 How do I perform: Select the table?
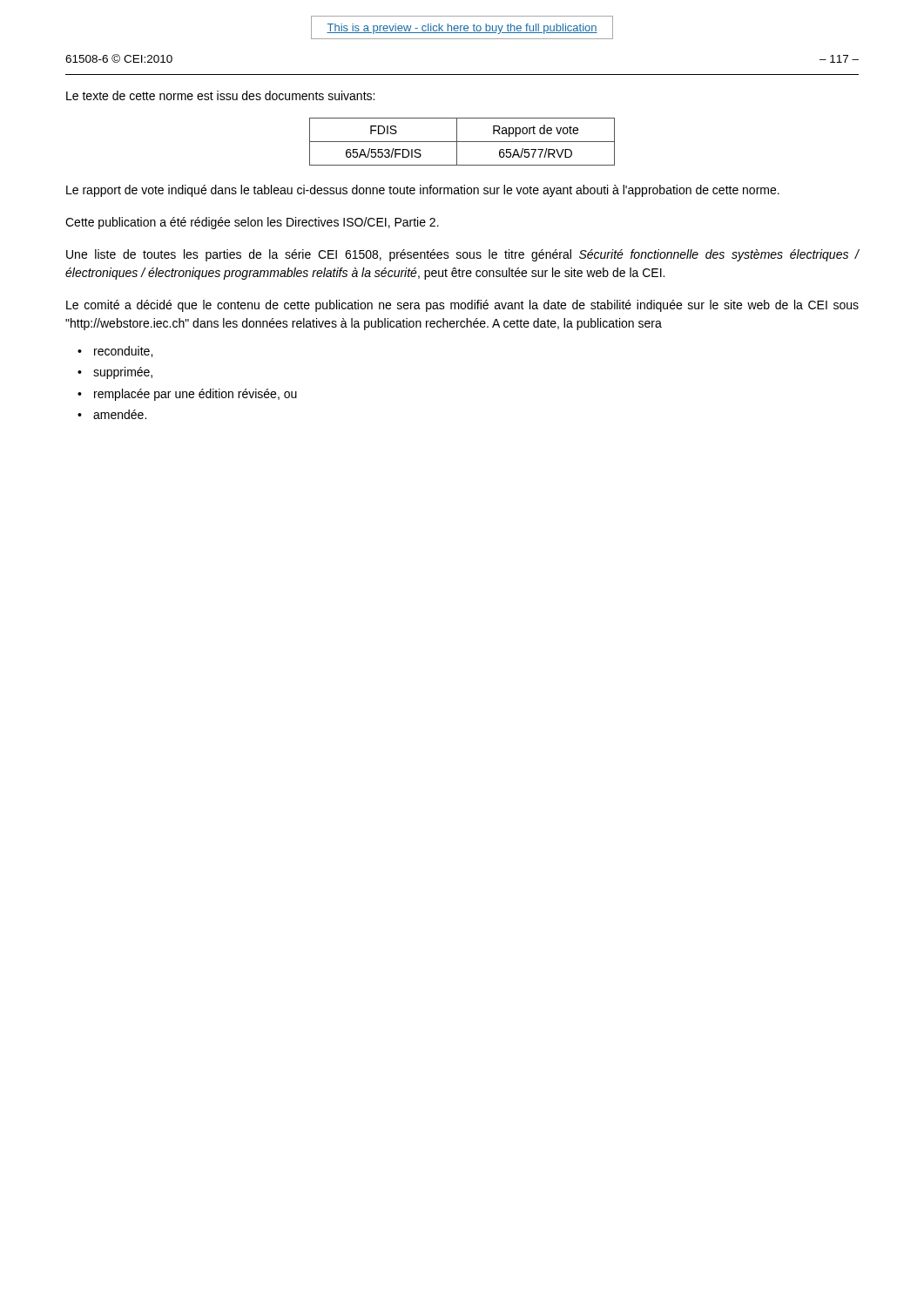[x=462, y=142]
